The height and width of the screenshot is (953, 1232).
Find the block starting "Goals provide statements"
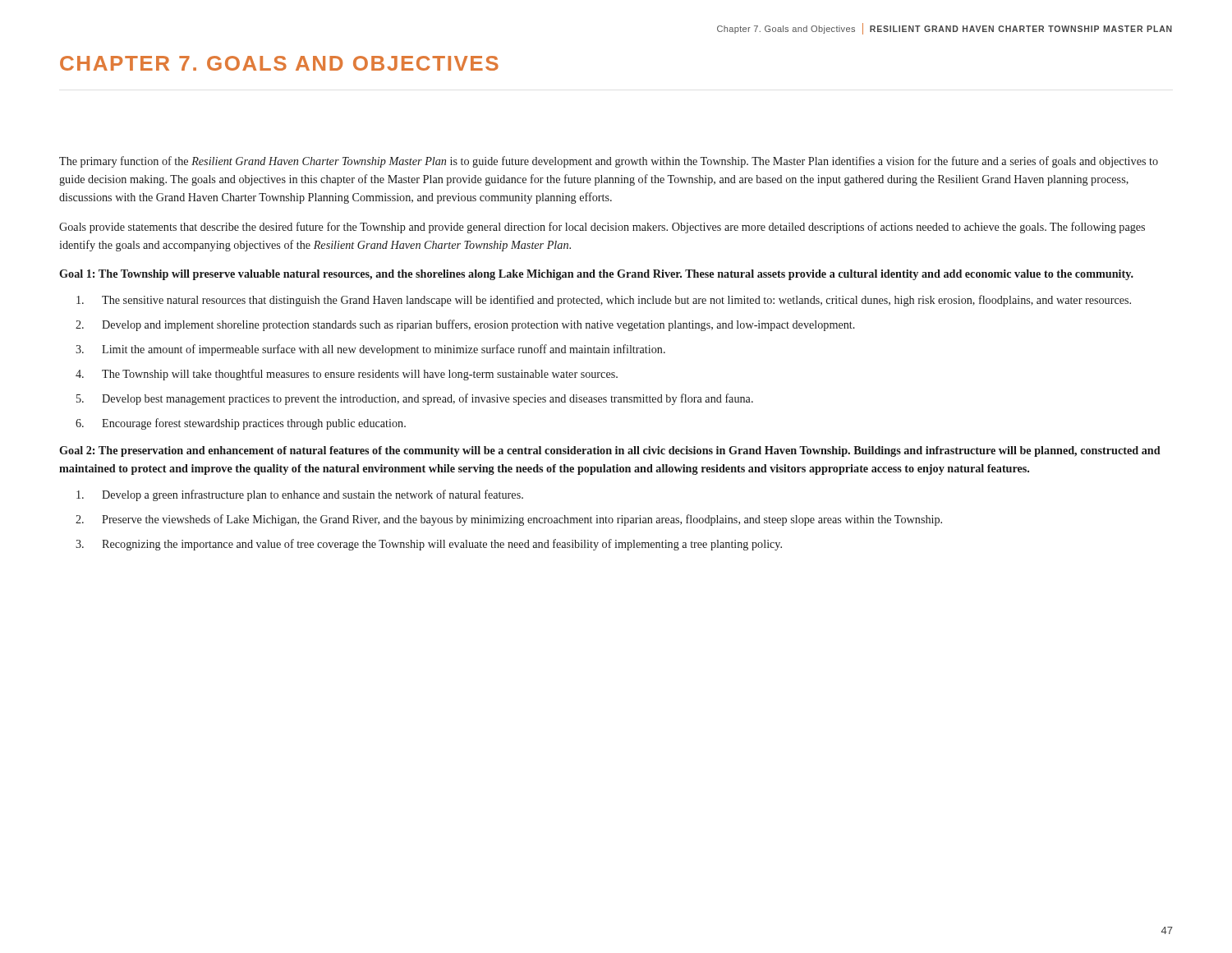pos(602,236)
